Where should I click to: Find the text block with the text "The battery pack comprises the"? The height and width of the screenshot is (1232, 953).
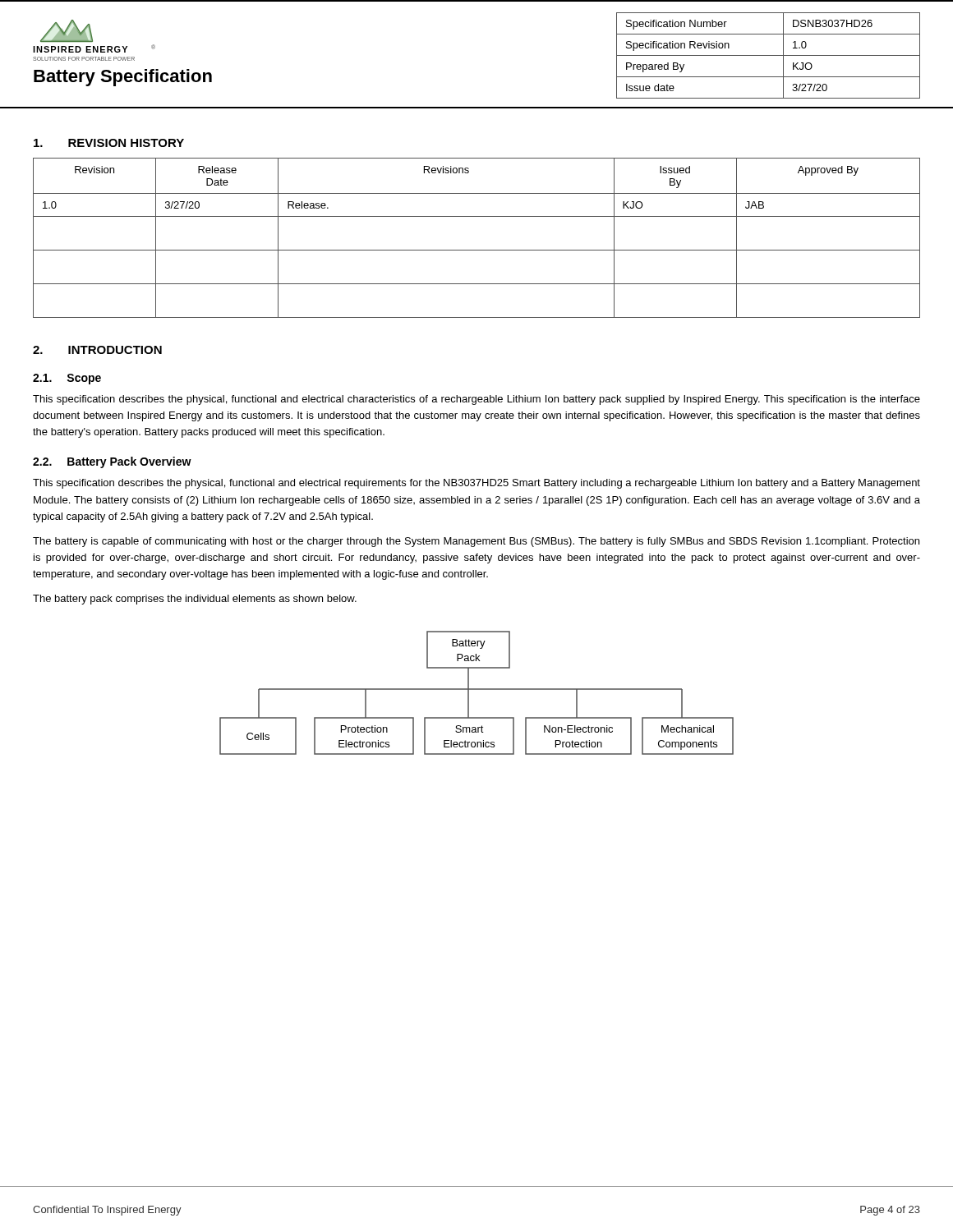(x=195, y=599)
